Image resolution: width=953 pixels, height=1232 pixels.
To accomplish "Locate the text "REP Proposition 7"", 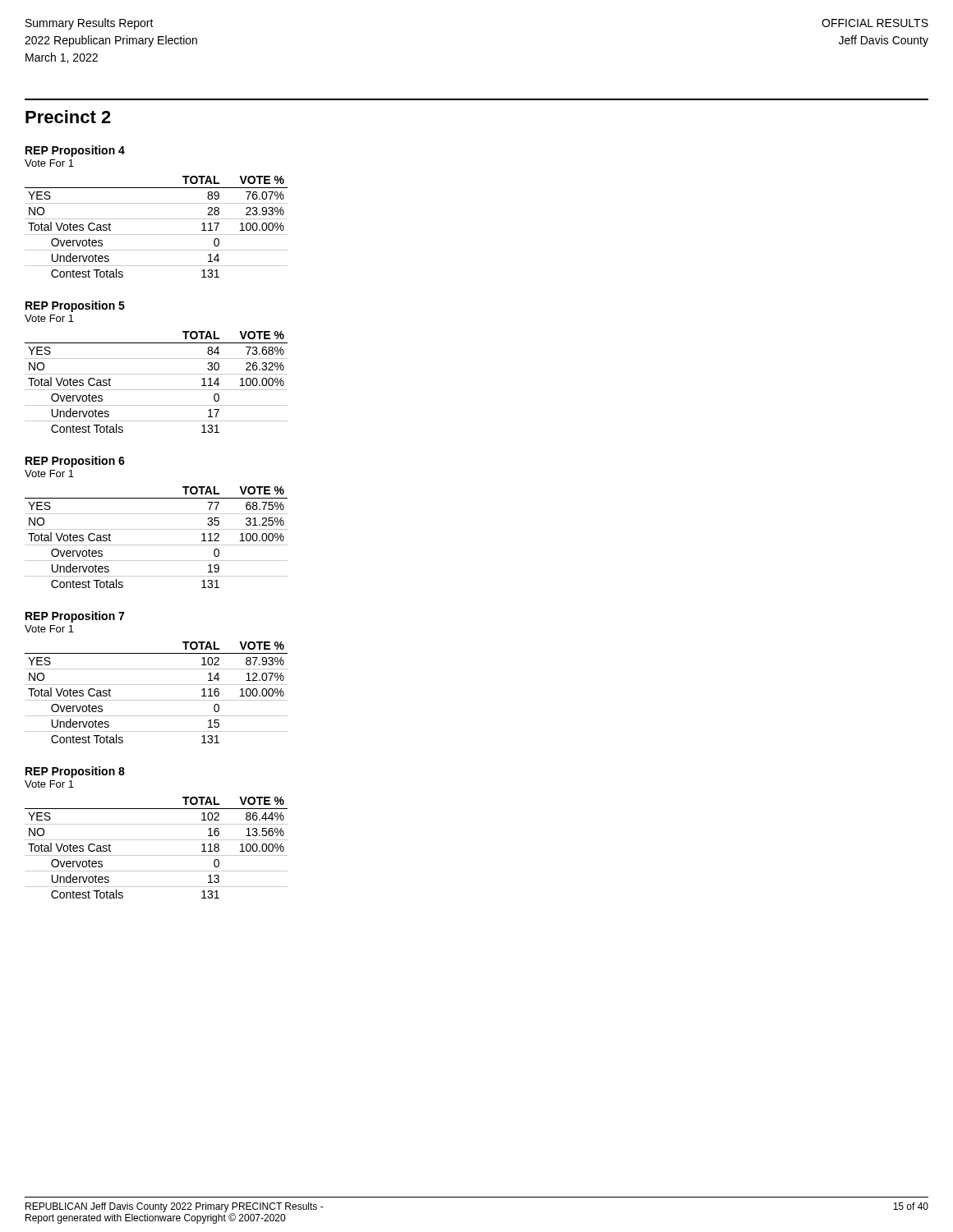I will coord(75,616).
